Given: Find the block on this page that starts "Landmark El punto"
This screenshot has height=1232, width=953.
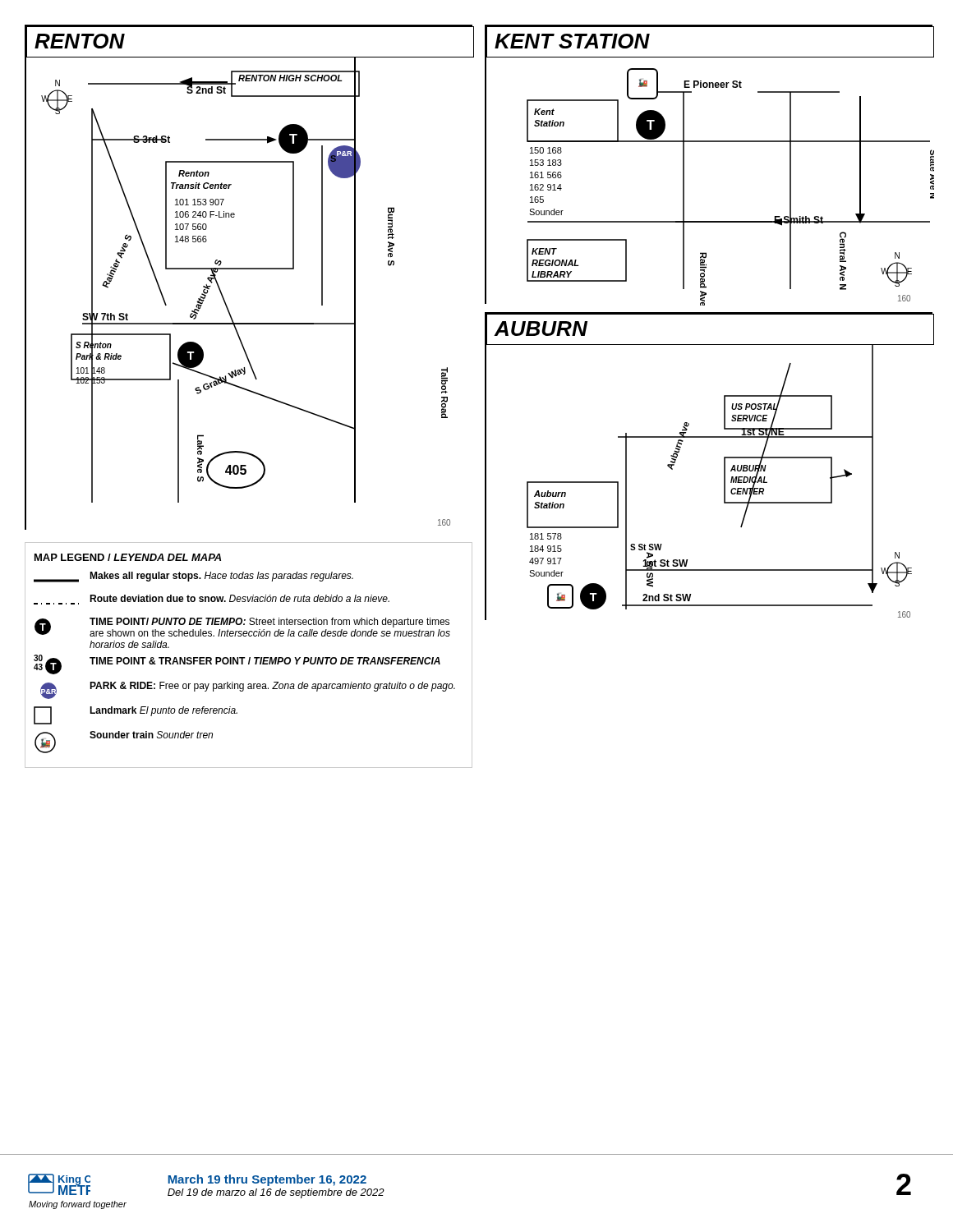Looking at the screenshot, I should pos(136,715).
